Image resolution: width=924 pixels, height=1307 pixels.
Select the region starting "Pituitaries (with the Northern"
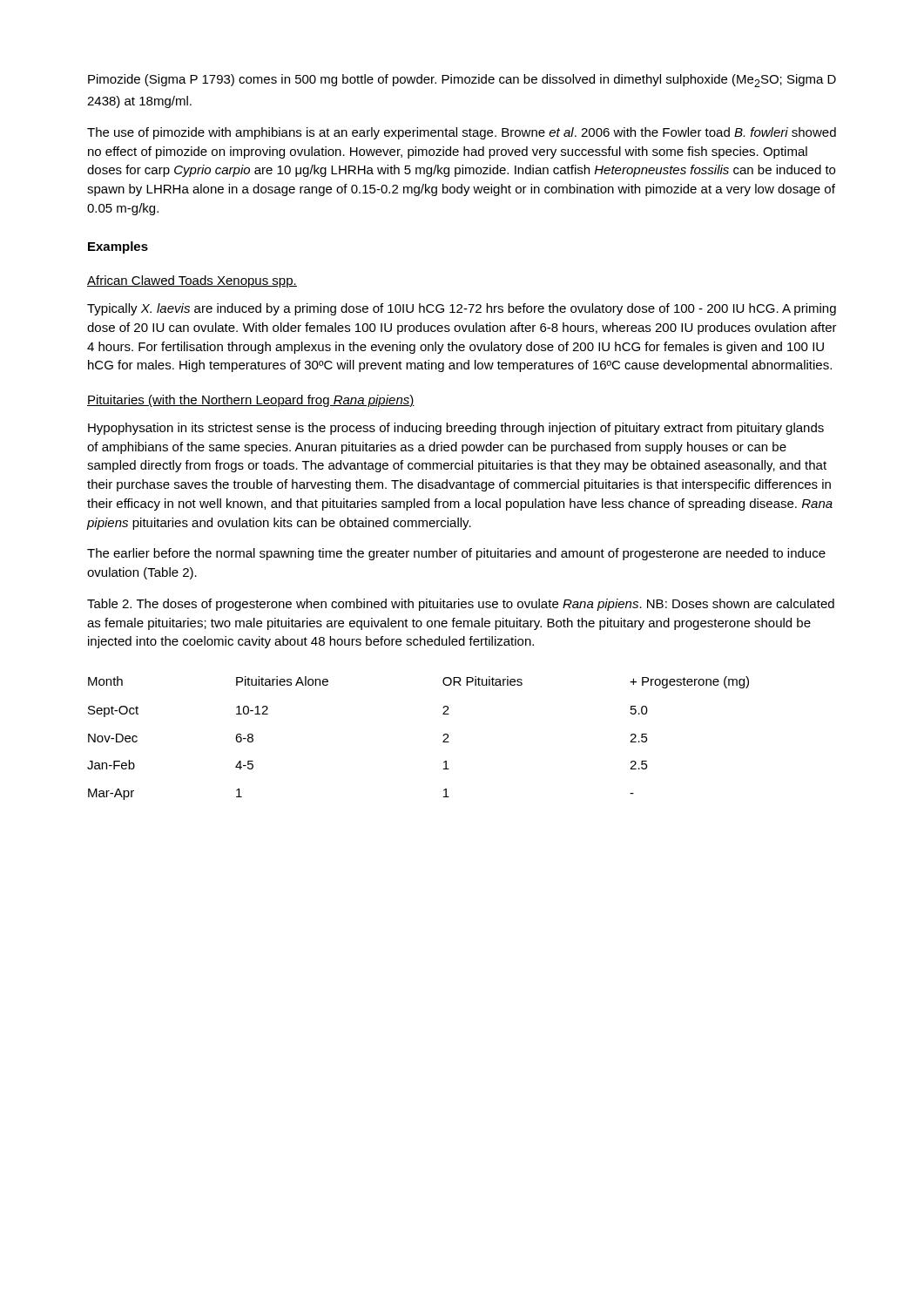[x=250, y=400]
